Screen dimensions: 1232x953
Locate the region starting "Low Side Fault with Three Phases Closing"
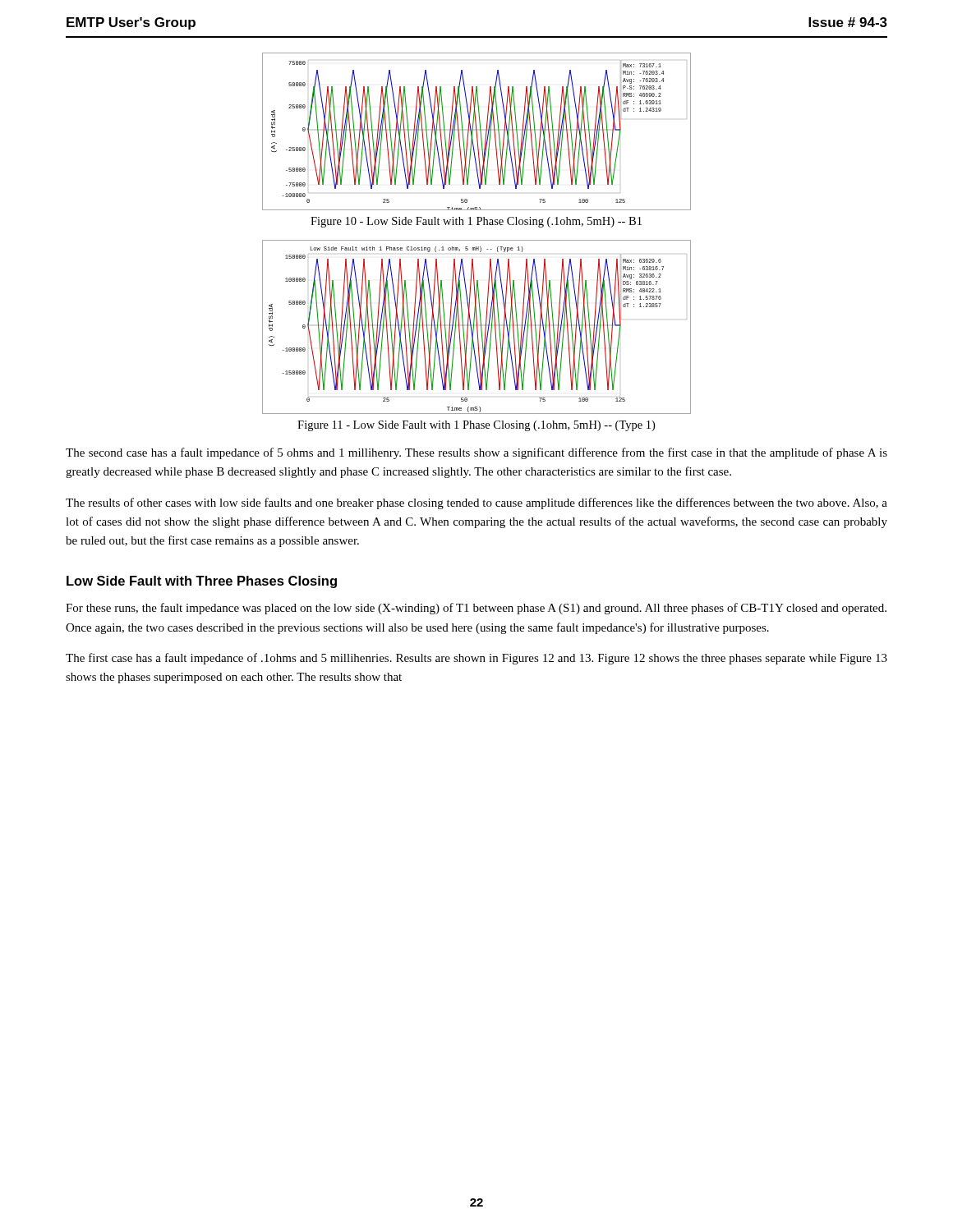coord(202,581)
